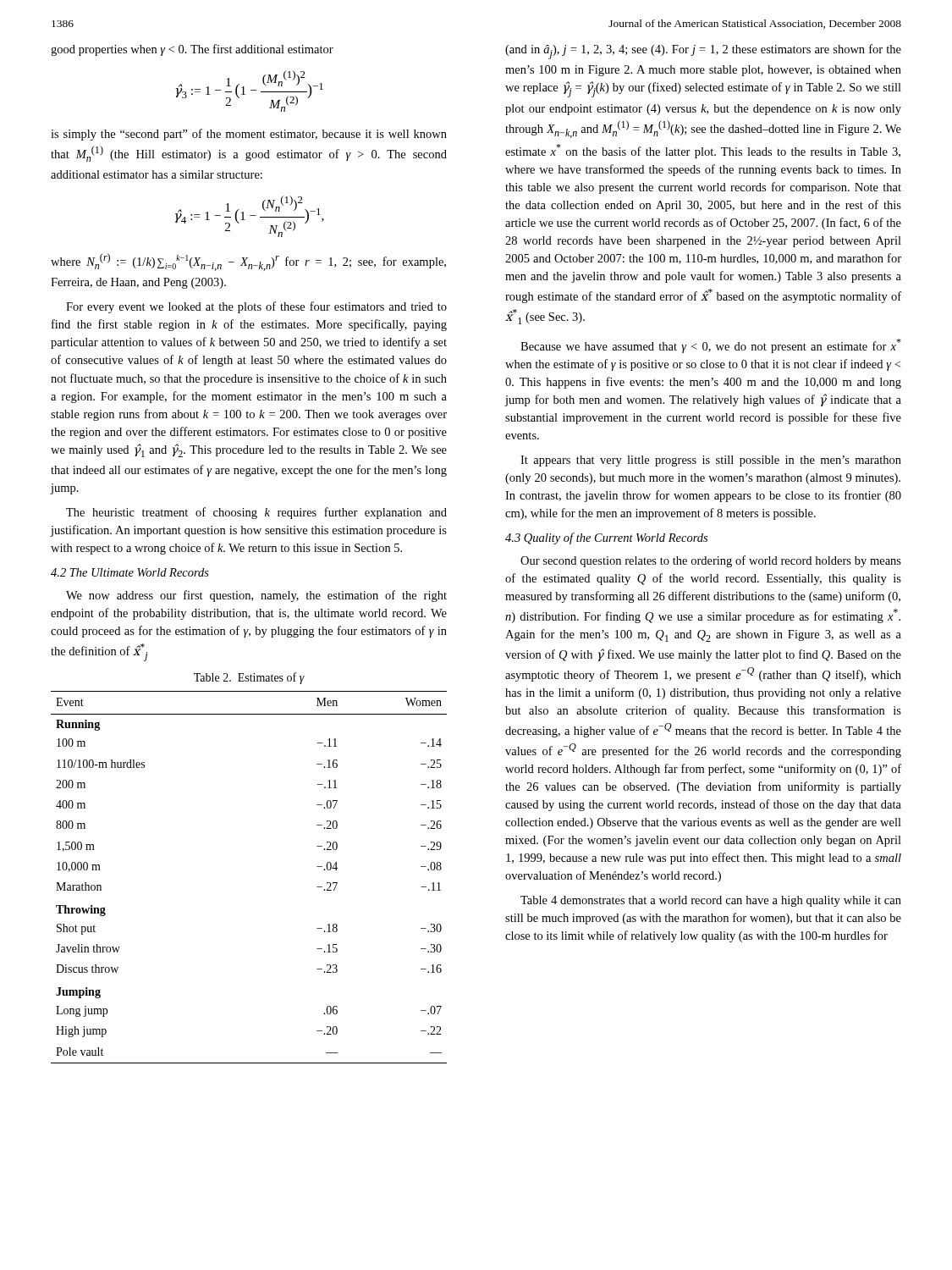Viewport: 952px width, 1270px height.
Task: Find the text block containing "We now address"
Action: point(249,625)
